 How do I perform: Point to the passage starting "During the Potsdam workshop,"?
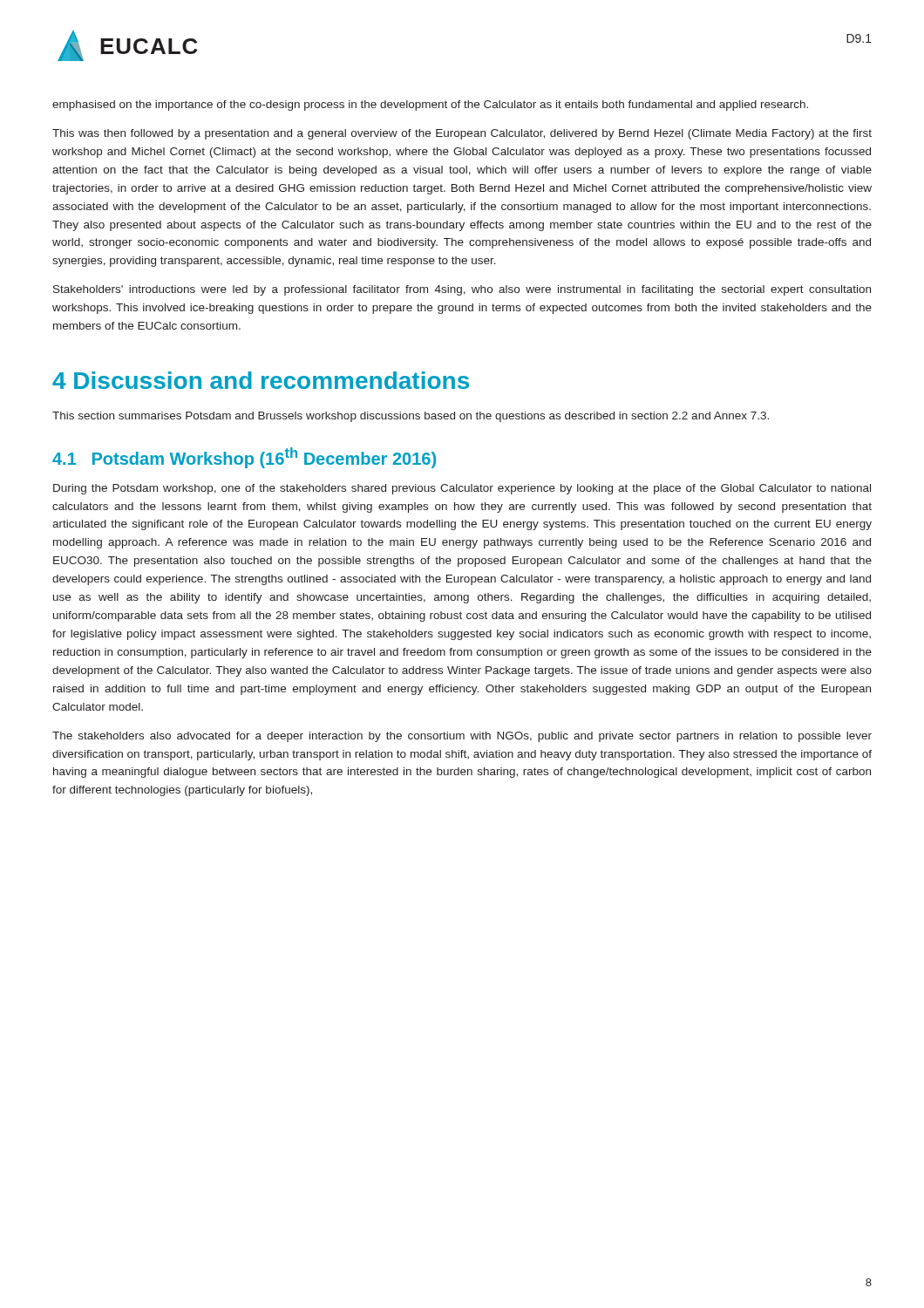462,597
